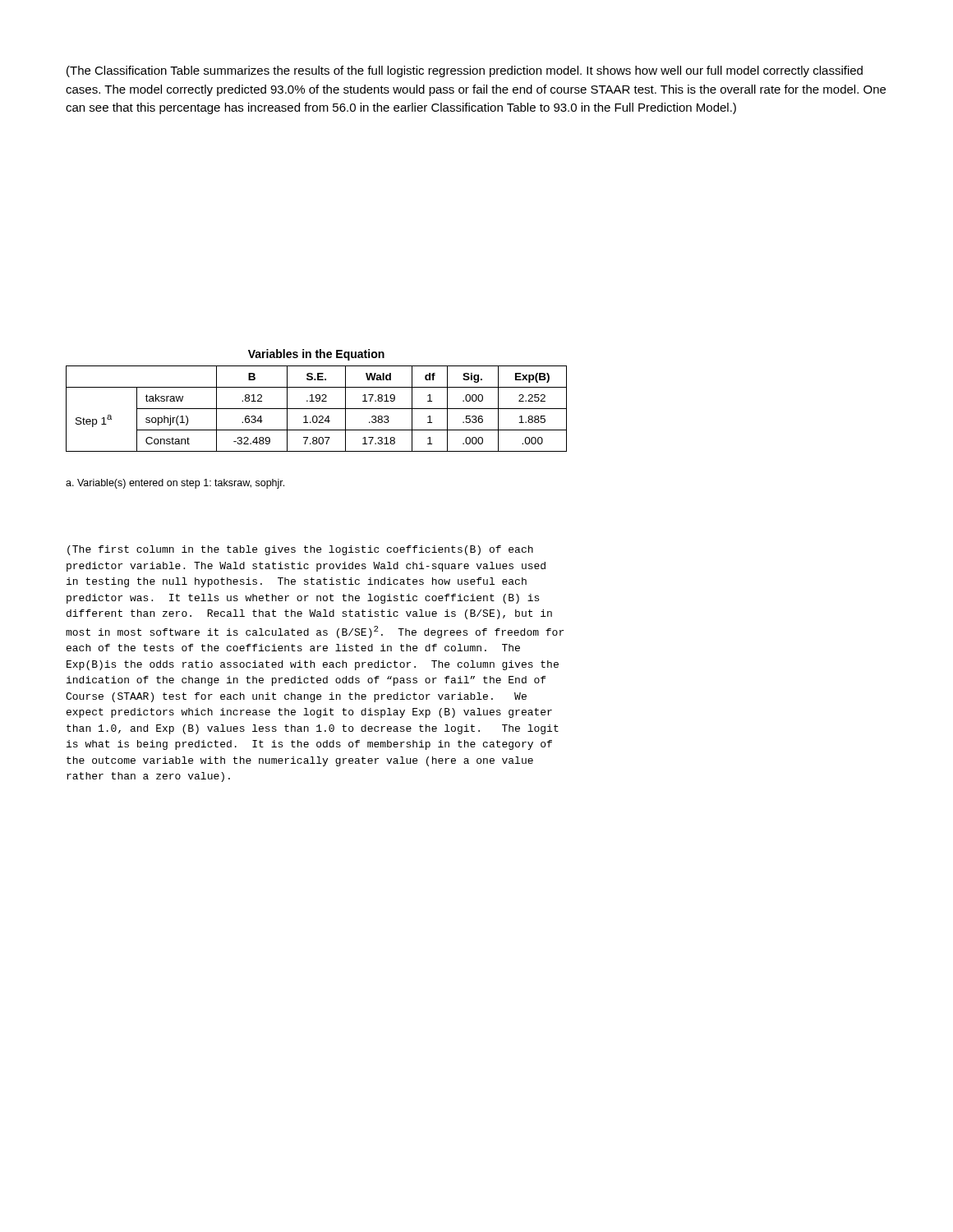Find the text block starting "(The first column in the"
The height and width of the screenshot is (1232, 953).
click(x=476, y=664)
